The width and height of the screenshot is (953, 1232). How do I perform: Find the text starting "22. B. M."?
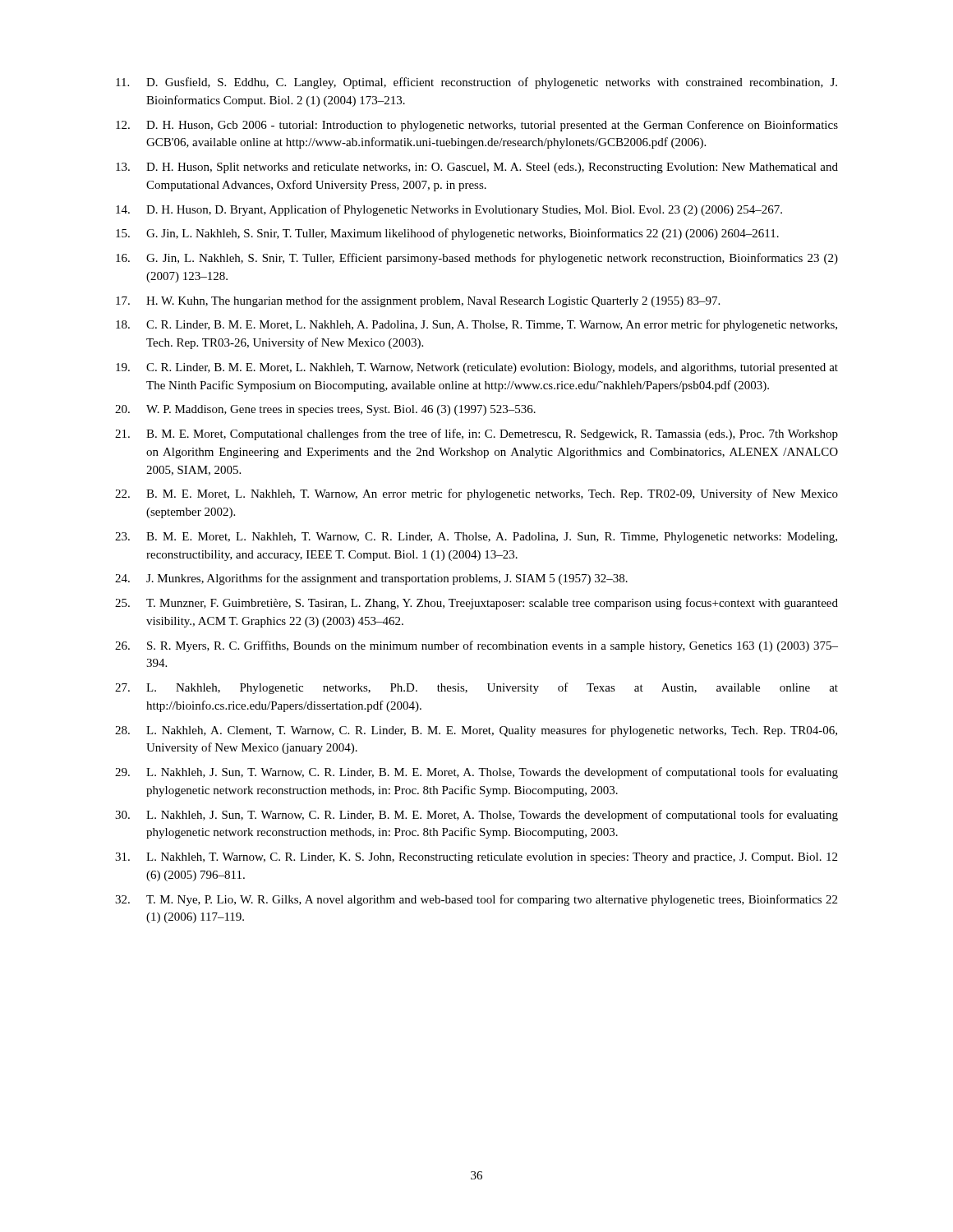[476, 504]
